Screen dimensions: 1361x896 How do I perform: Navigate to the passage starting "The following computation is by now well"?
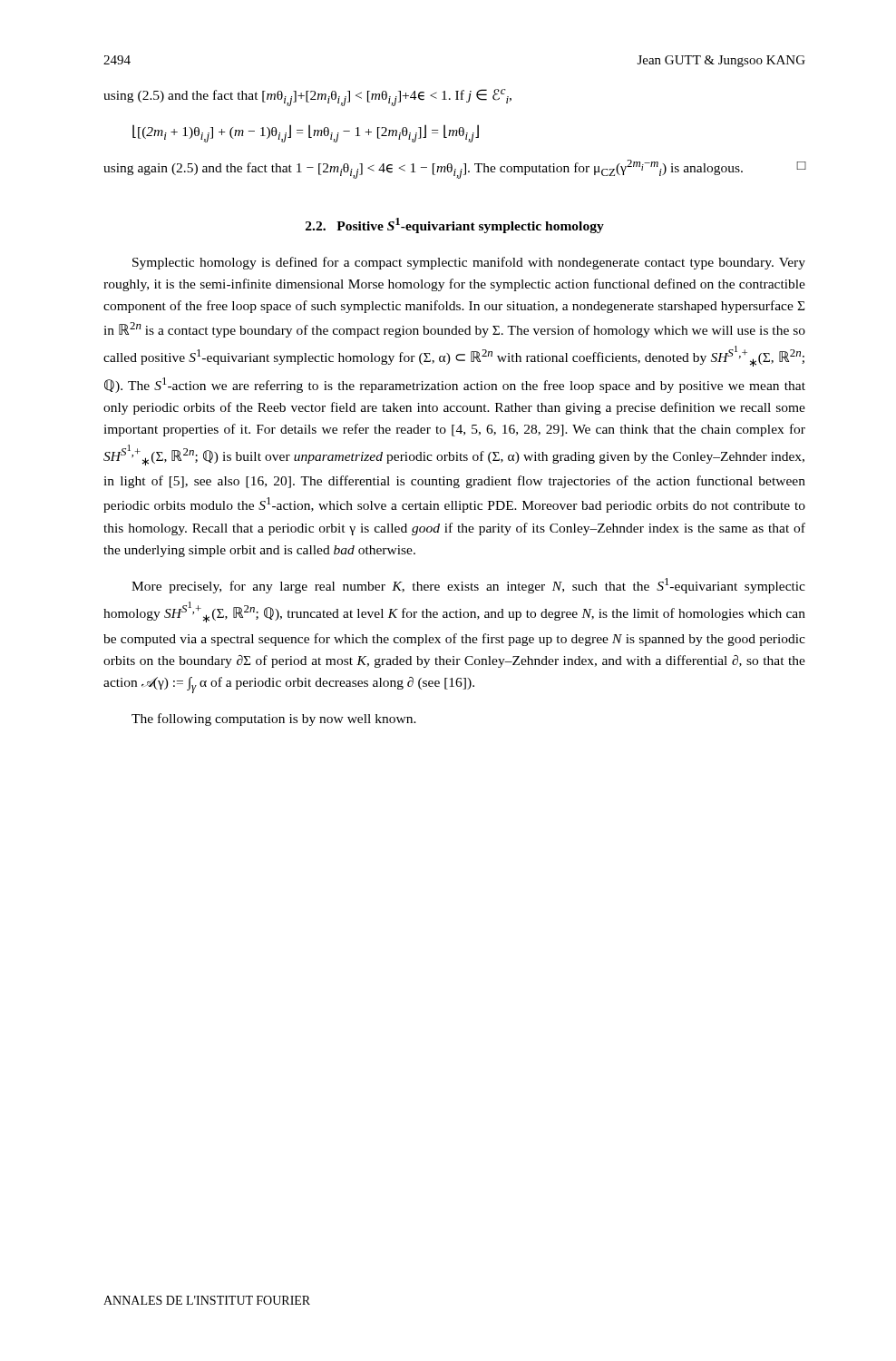coord(274,718)
